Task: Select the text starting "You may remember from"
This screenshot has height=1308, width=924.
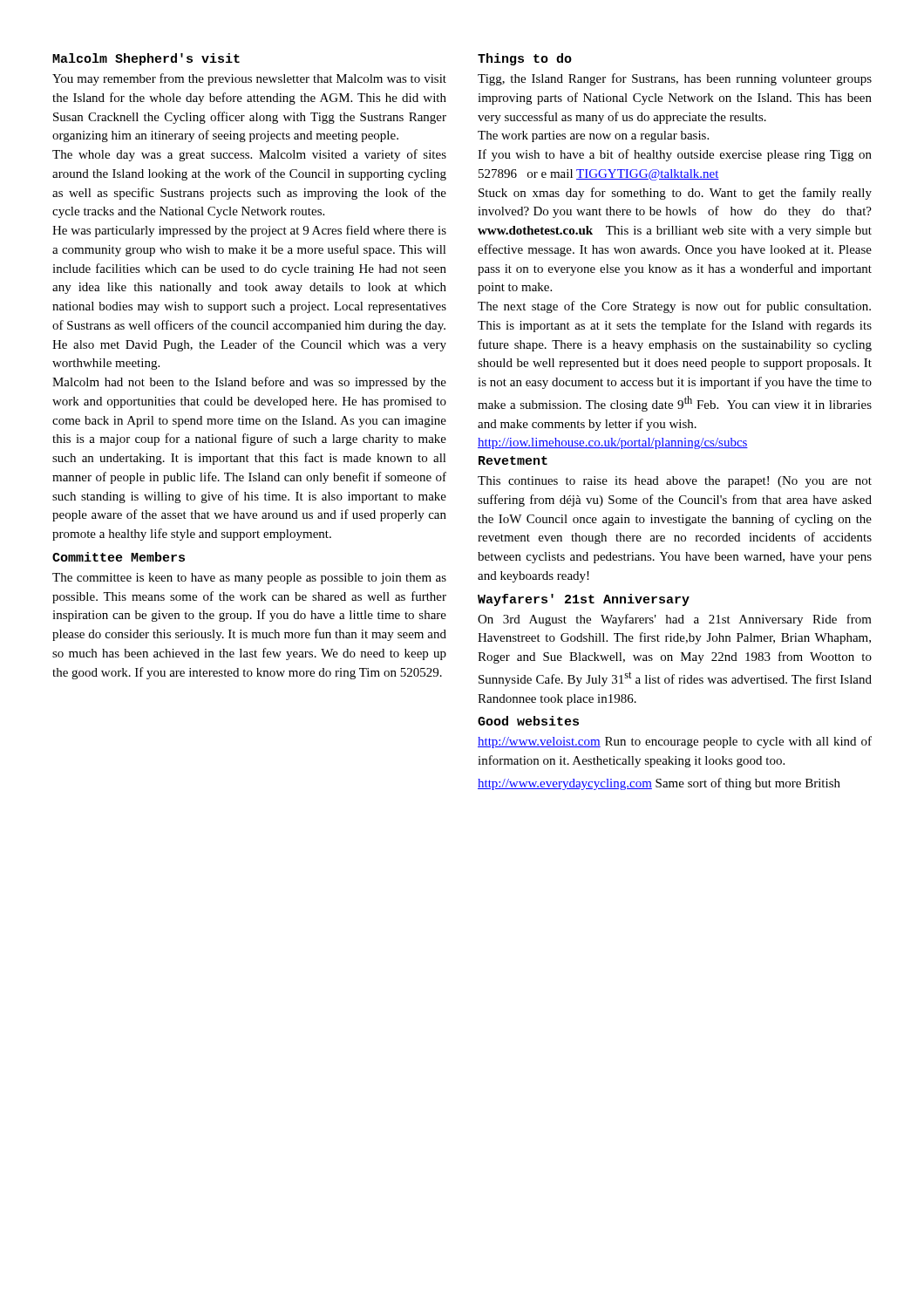Action: coord(249,307)
